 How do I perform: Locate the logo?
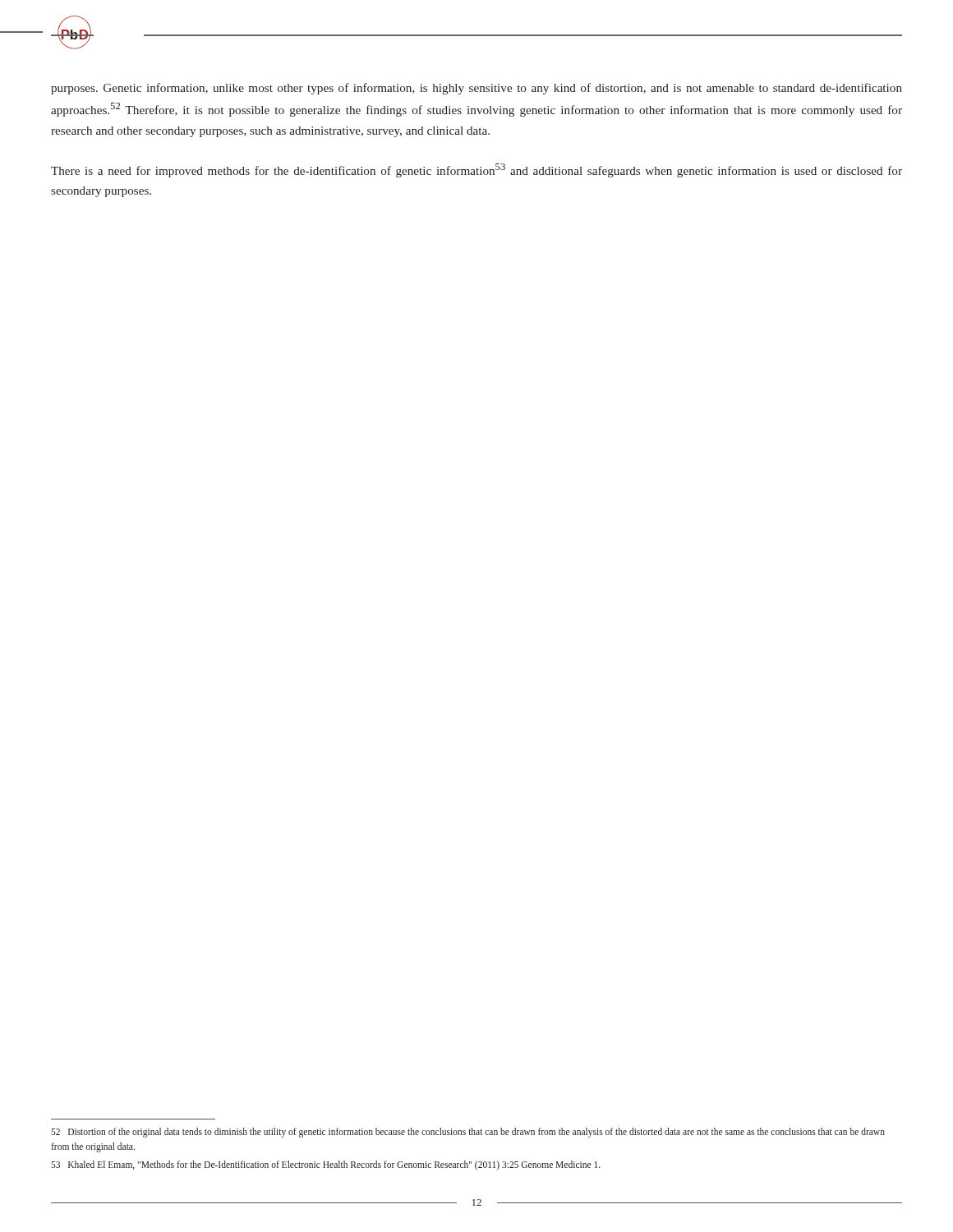72,32
